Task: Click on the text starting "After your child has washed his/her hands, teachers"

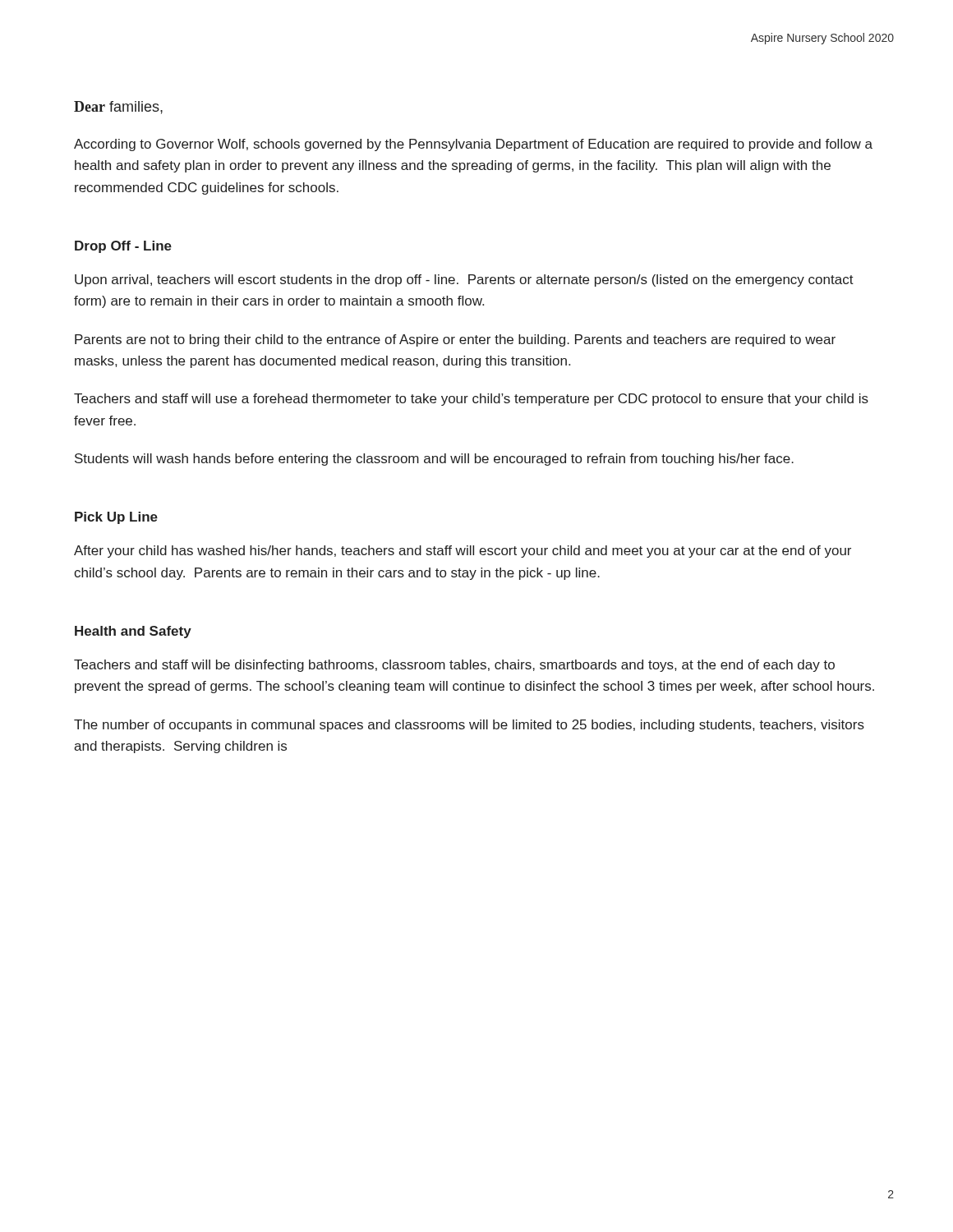Action: click(x=463, y=562)
